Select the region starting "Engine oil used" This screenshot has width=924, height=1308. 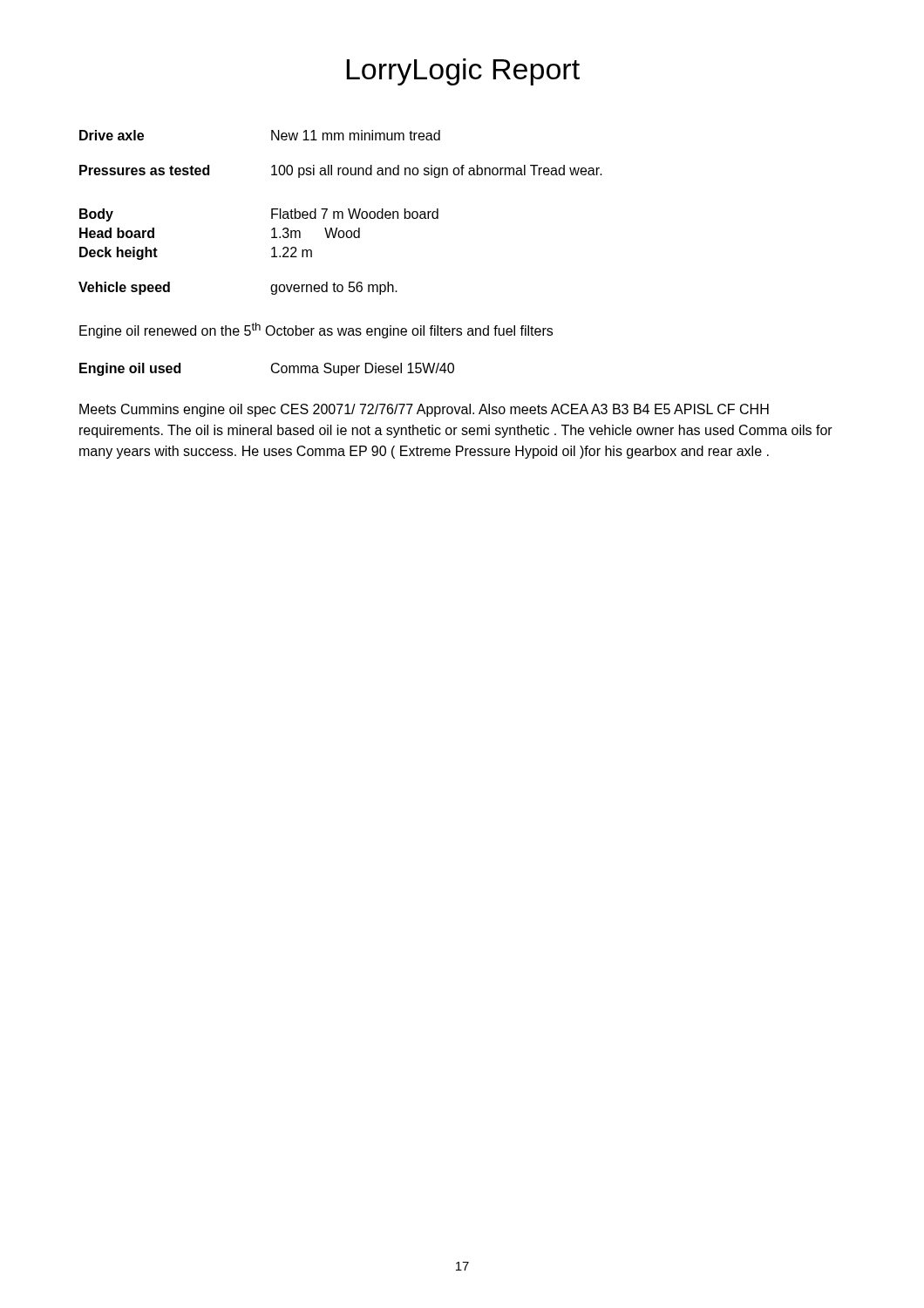pyautogui.click(x=462, y=369)
